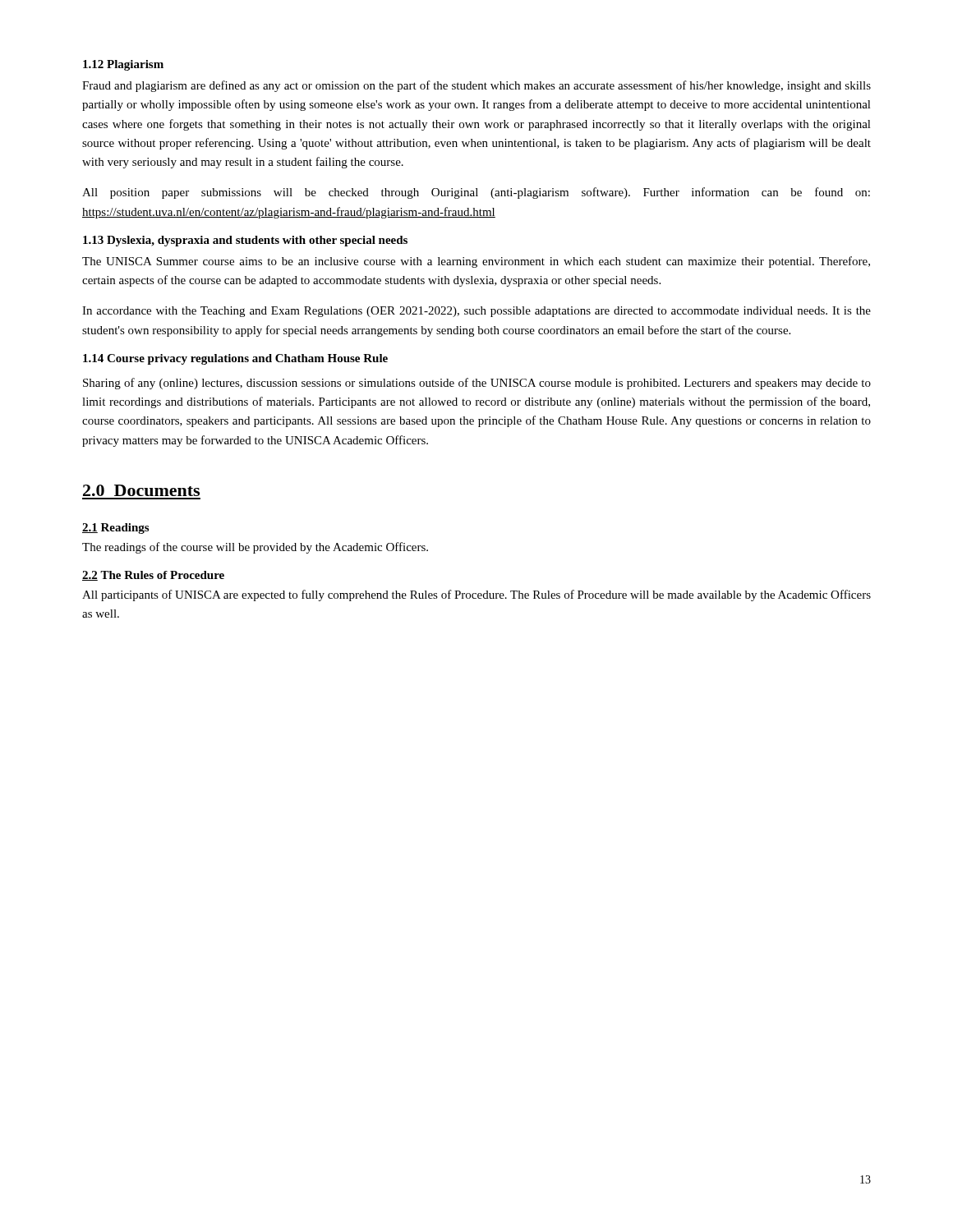Image resolution: width=953 pixels, height=1232 pixels.
Task: Select the text block with the text "The readings of the course will"
Action: (x=256, y=547)
